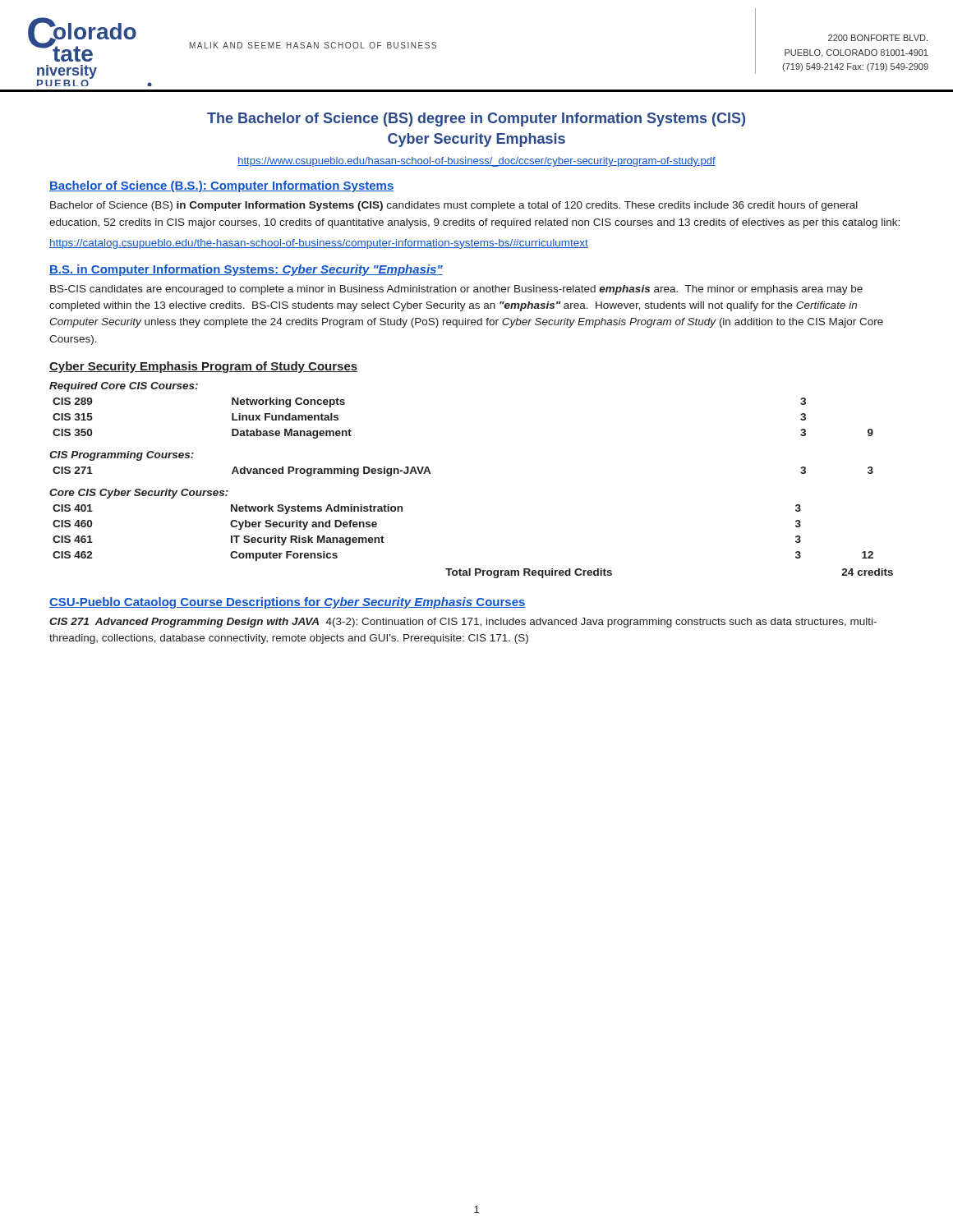Locate the section header that opens with "CSU-Pueblo Cataolog Course Descriptions for Cyber Security"
This screenshot has width=953, height=1232.
point(287,602)
